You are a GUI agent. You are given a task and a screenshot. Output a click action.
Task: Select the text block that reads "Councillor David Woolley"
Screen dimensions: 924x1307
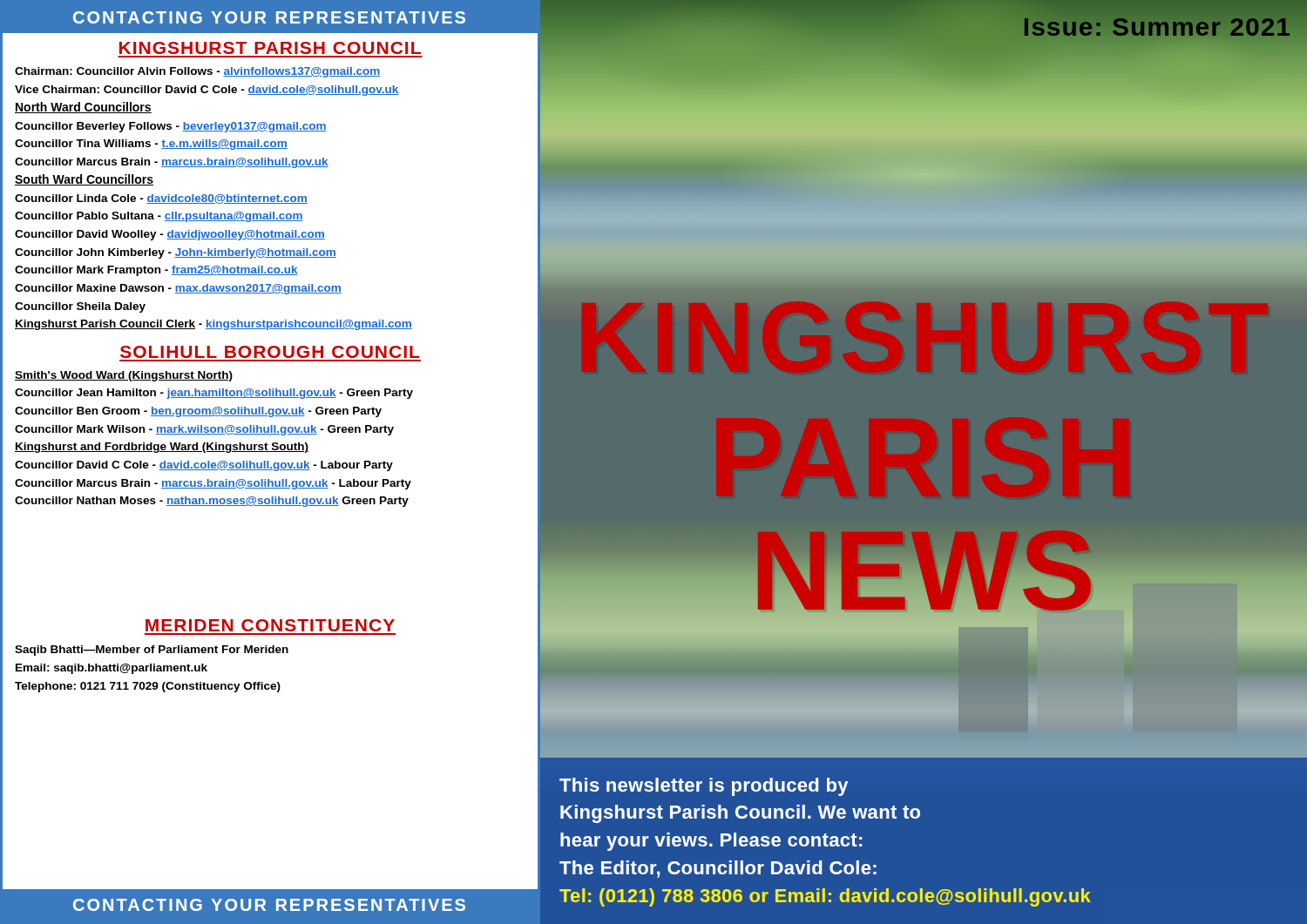coord(170,234)
